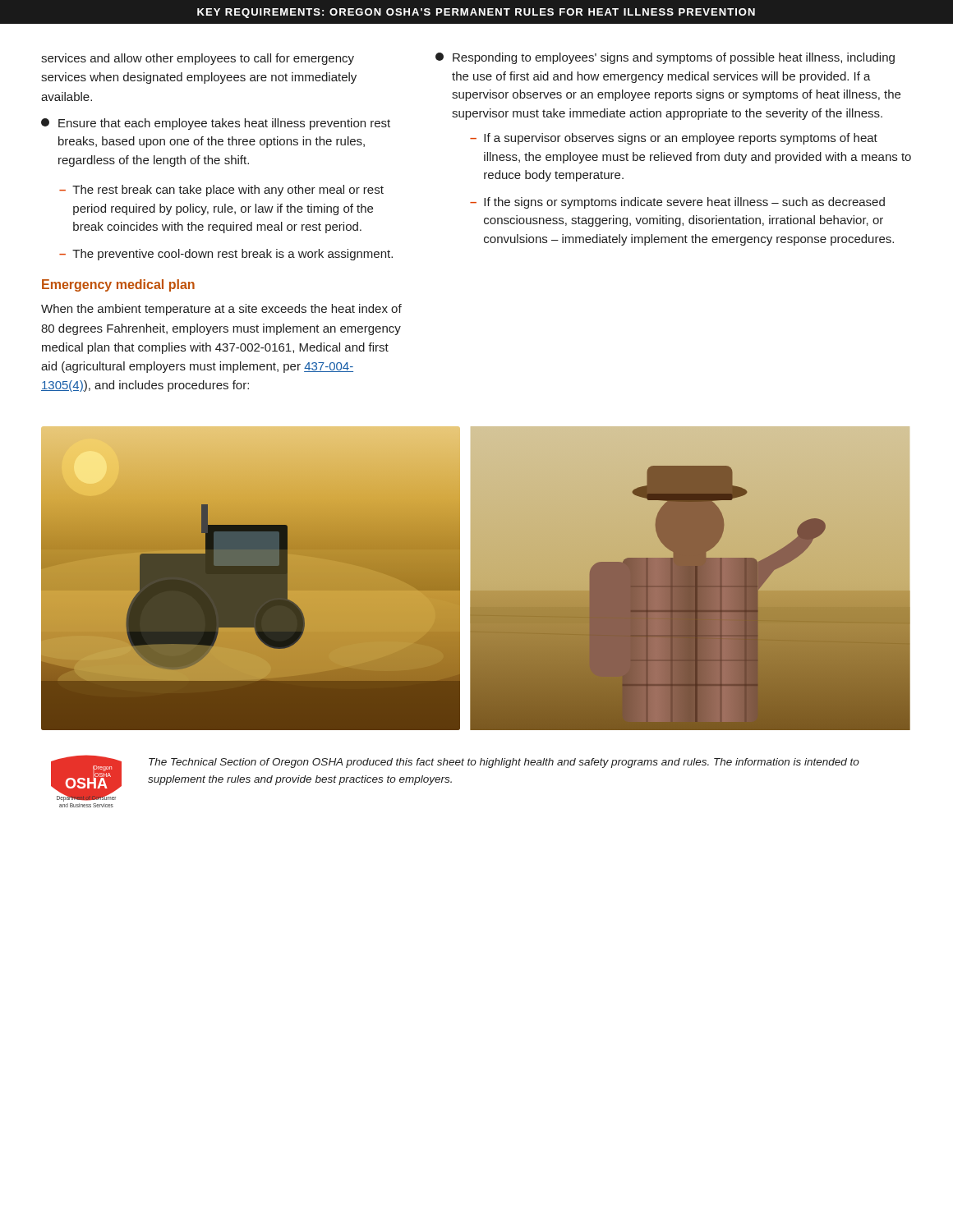This screenshot has width=953, height=1232.
Task: Find the block on this page that starts "Responding to employees' signs and"
Action: coord(682,152)
